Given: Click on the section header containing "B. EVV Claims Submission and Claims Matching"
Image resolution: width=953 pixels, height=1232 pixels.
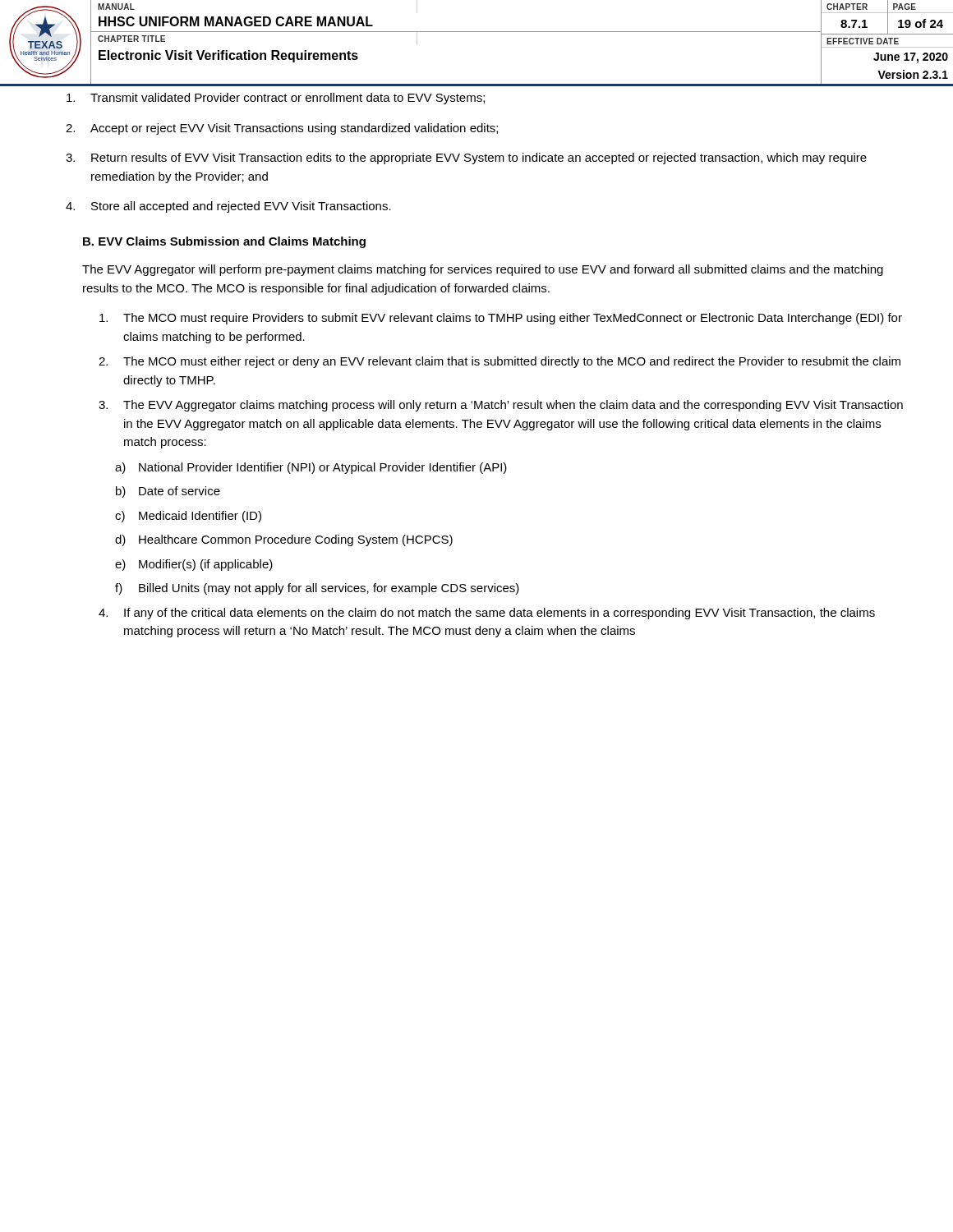Looking at the screenshot, I should [x=224, y=241].
